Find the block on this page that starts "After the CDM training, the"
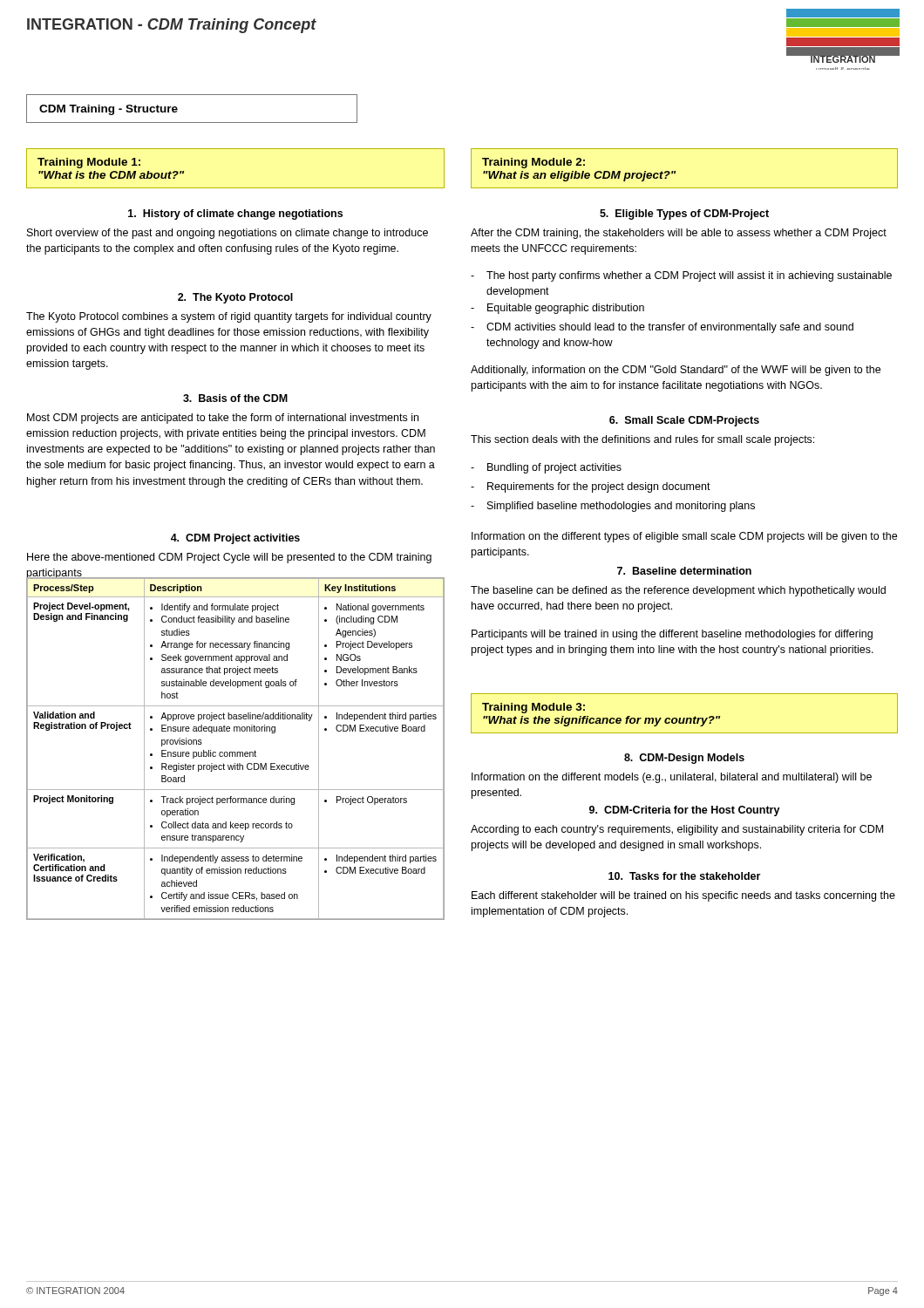Screen dimensions: 1308x924 point(678,241)
